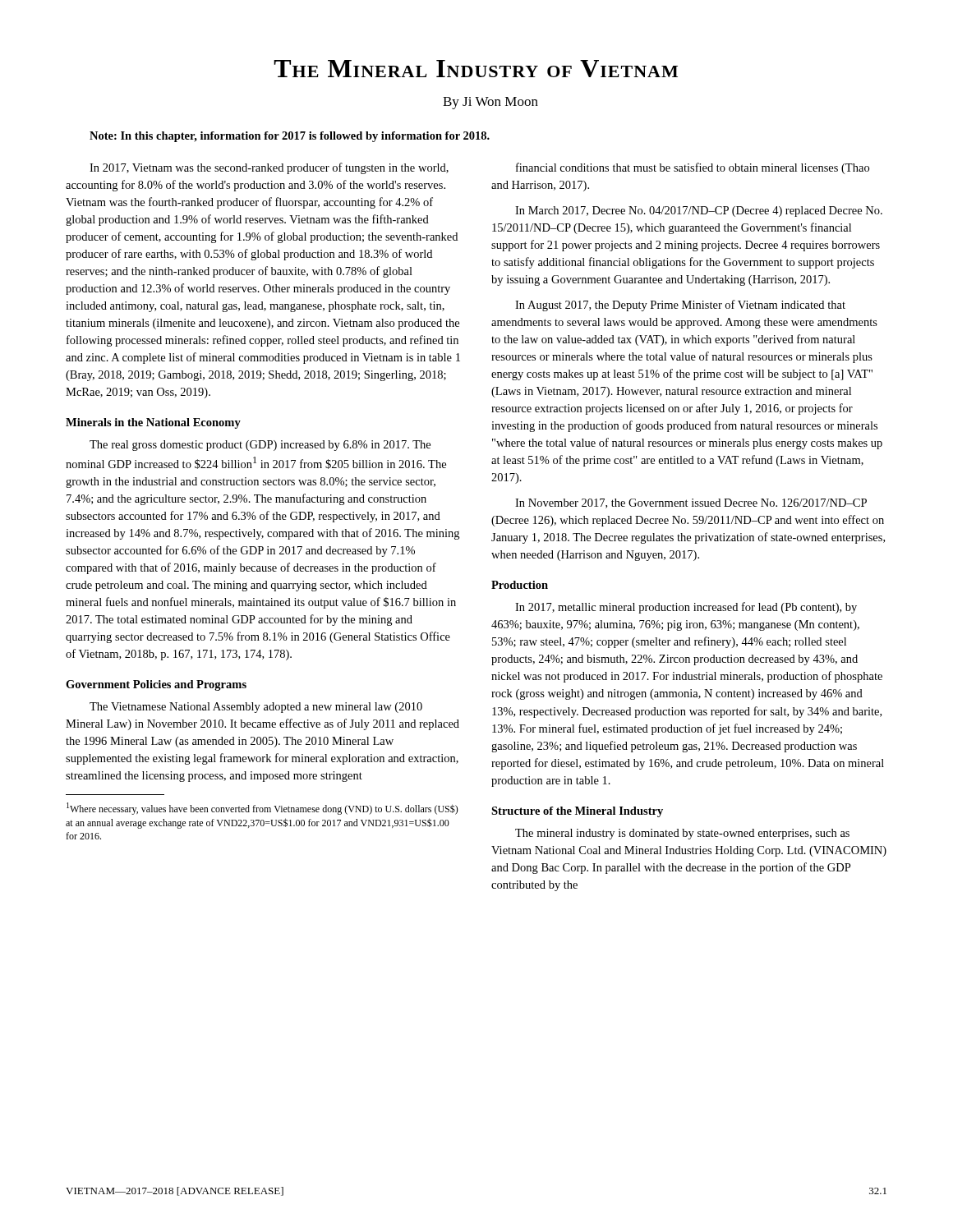Image resolution: width=953 pixels, height=1232 pixels.
Task: Locate the section header with the text "Structure of the Mineral"
Action: [577, 812]
